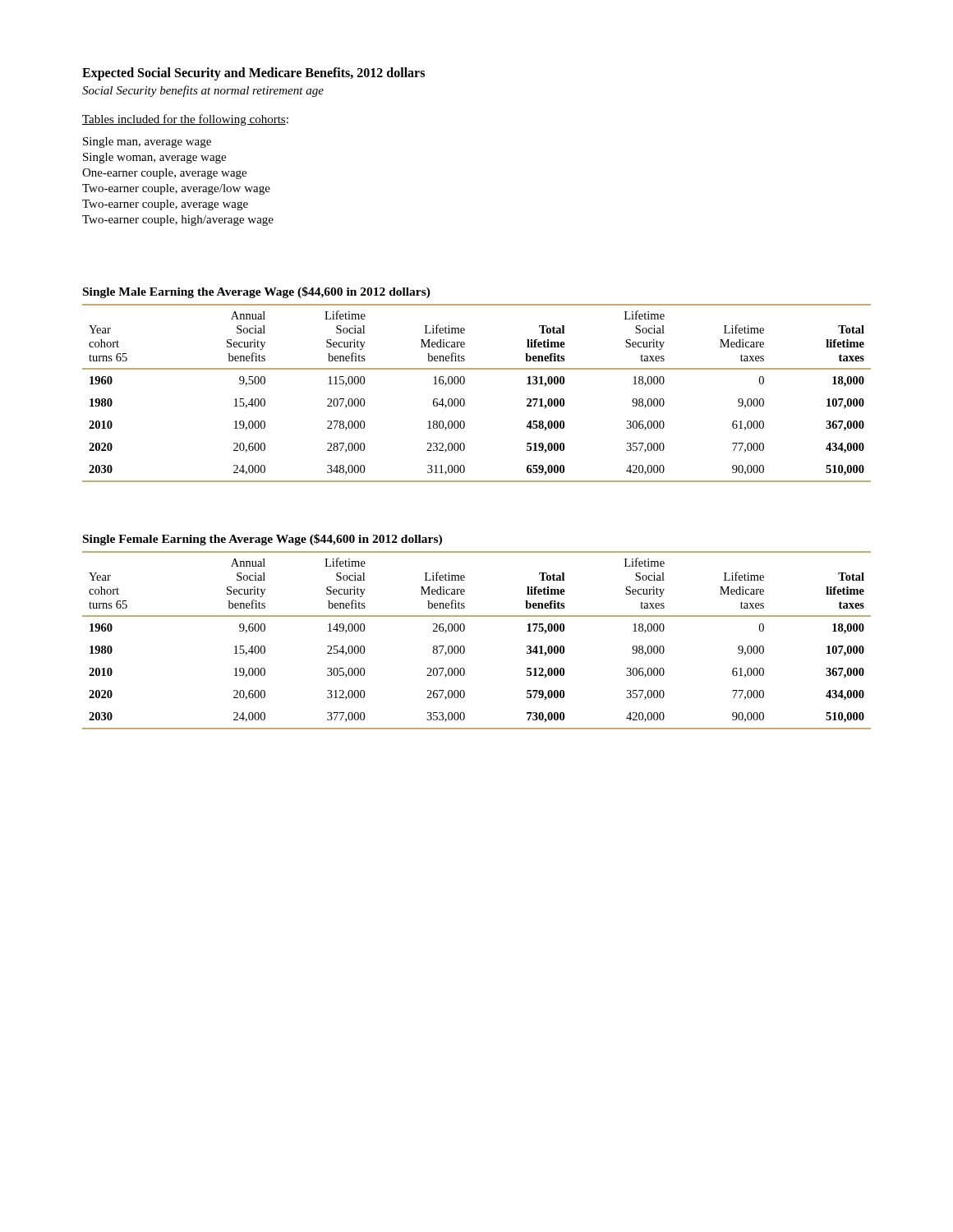The width and height of the screenshot is (953, 1232).
Task: Where does it say "One-earner couple, average wage"?
Action: coord(165,172)
